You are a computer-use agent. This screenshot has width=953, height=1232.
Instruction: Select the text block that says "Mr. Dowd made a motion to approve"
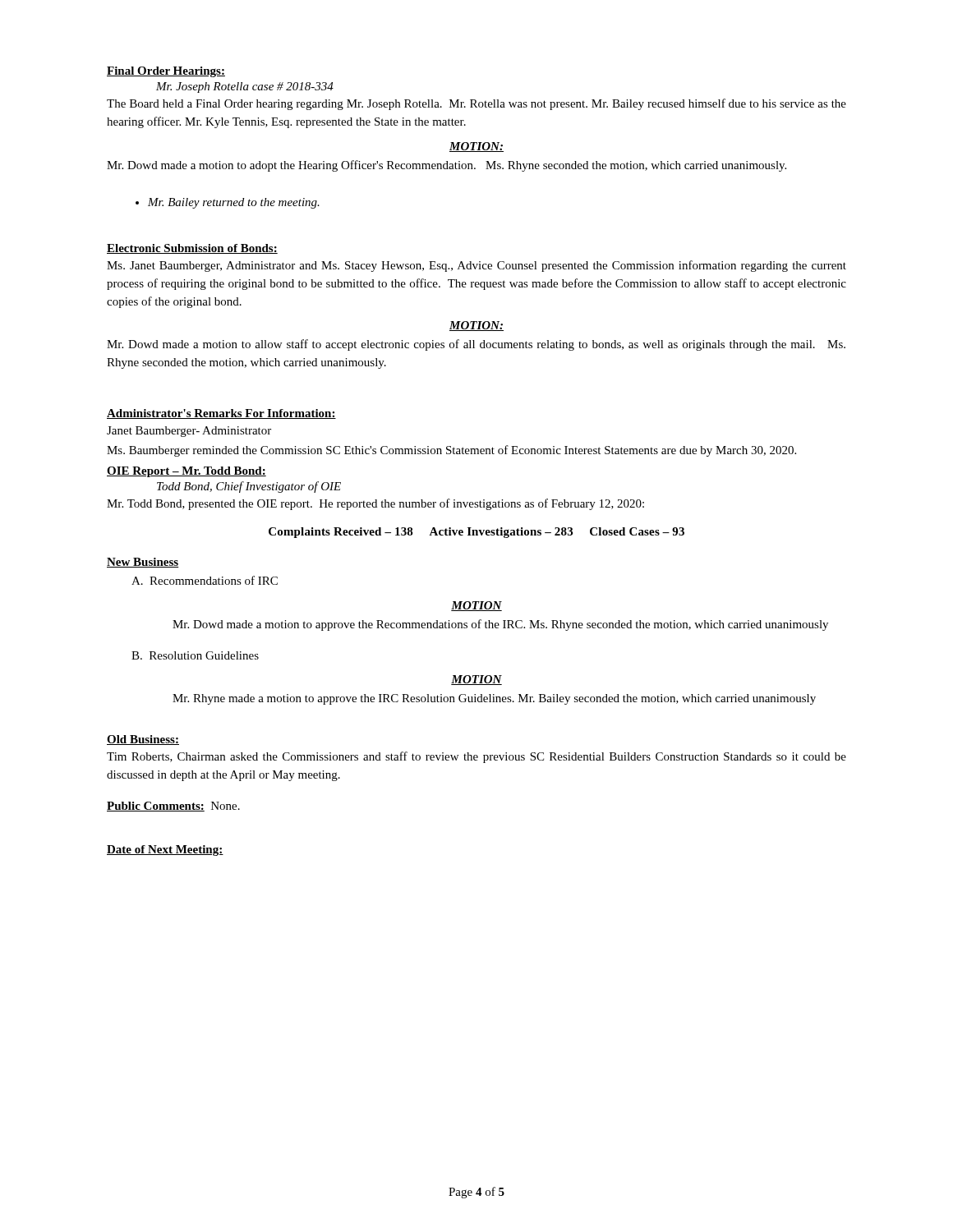point(501,624)
